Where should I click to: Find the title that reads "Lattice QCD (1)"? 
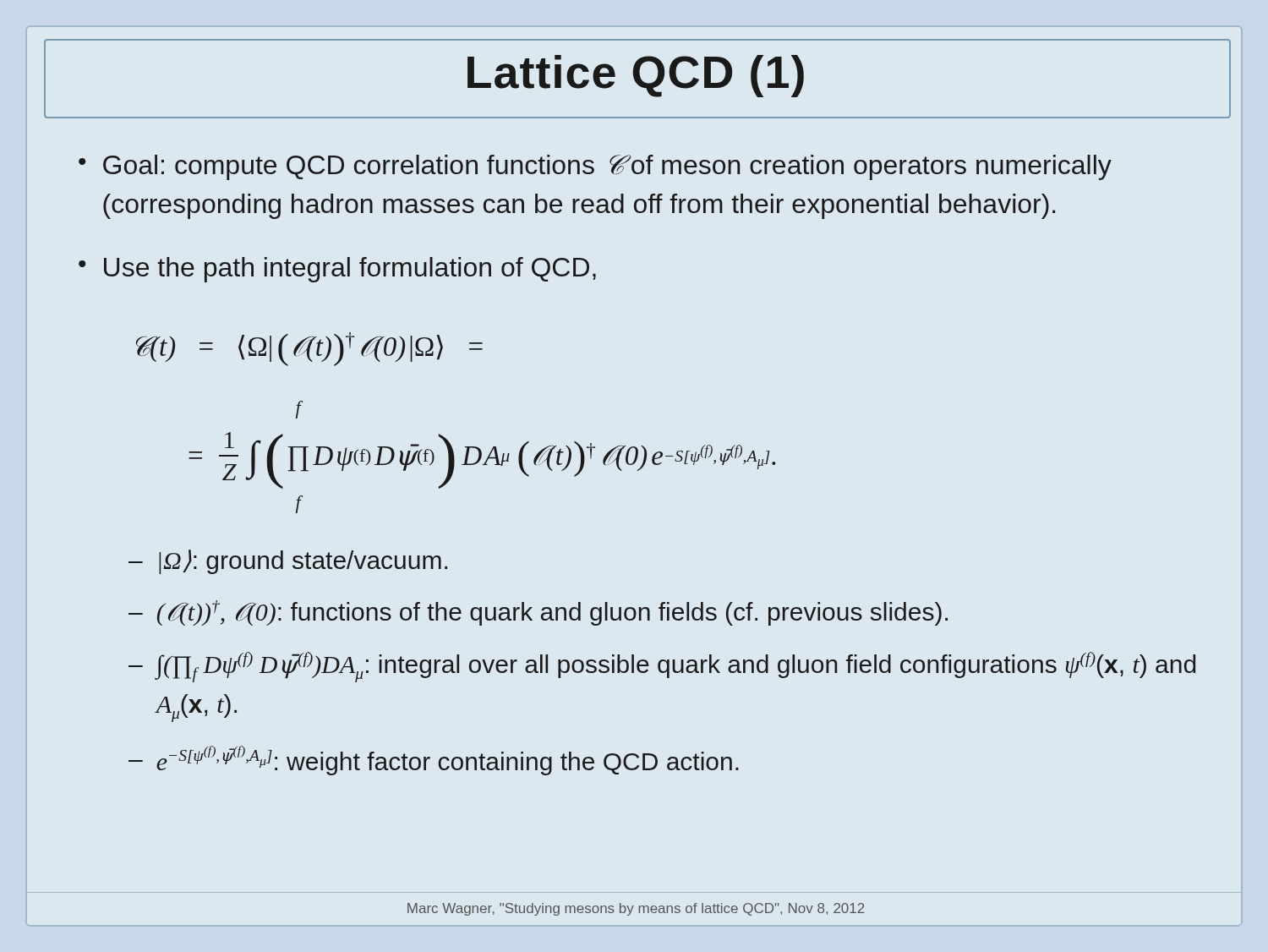[636, 72]
